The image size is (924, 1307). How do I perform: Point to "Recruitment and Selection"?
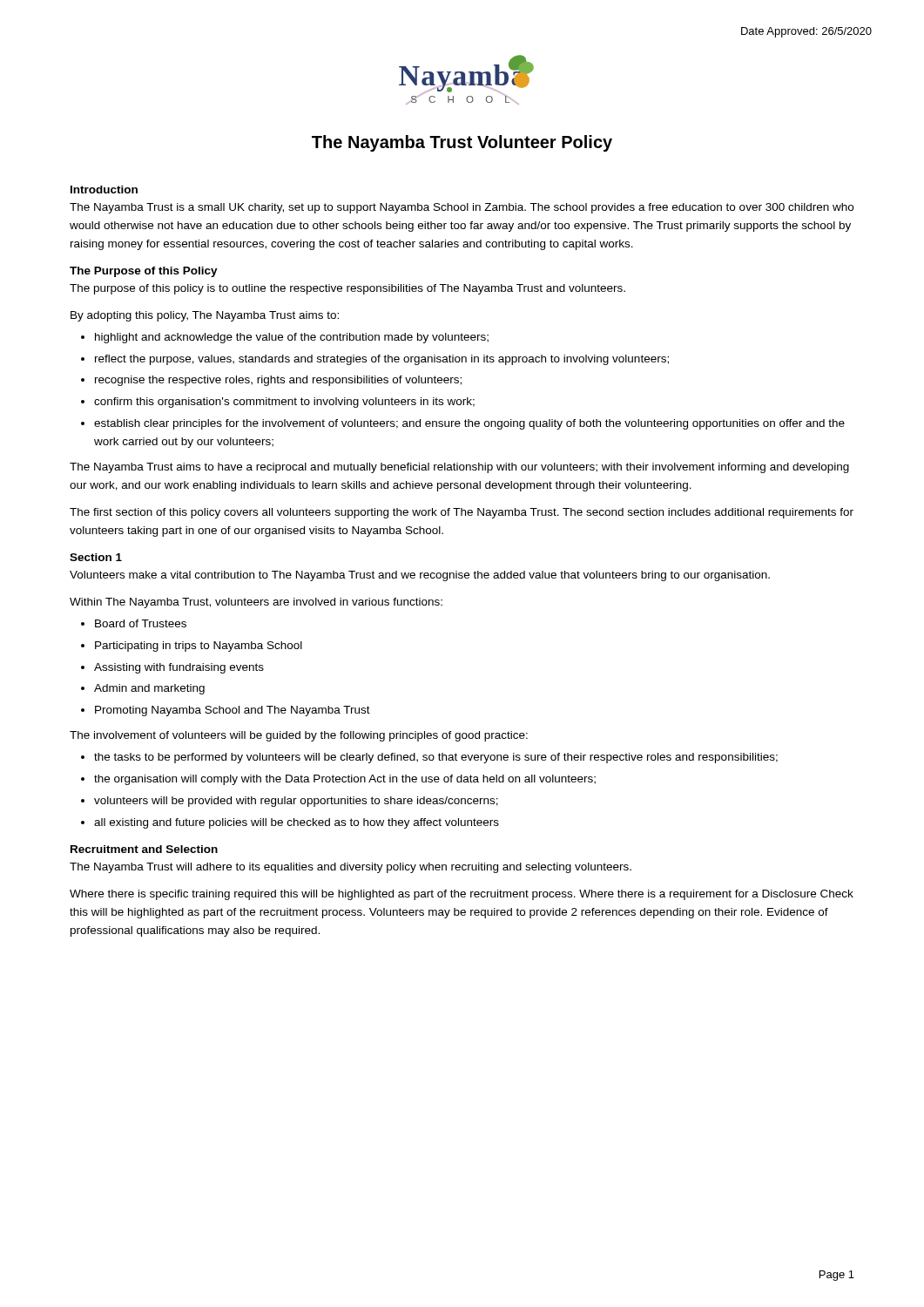tap(144, 849)
